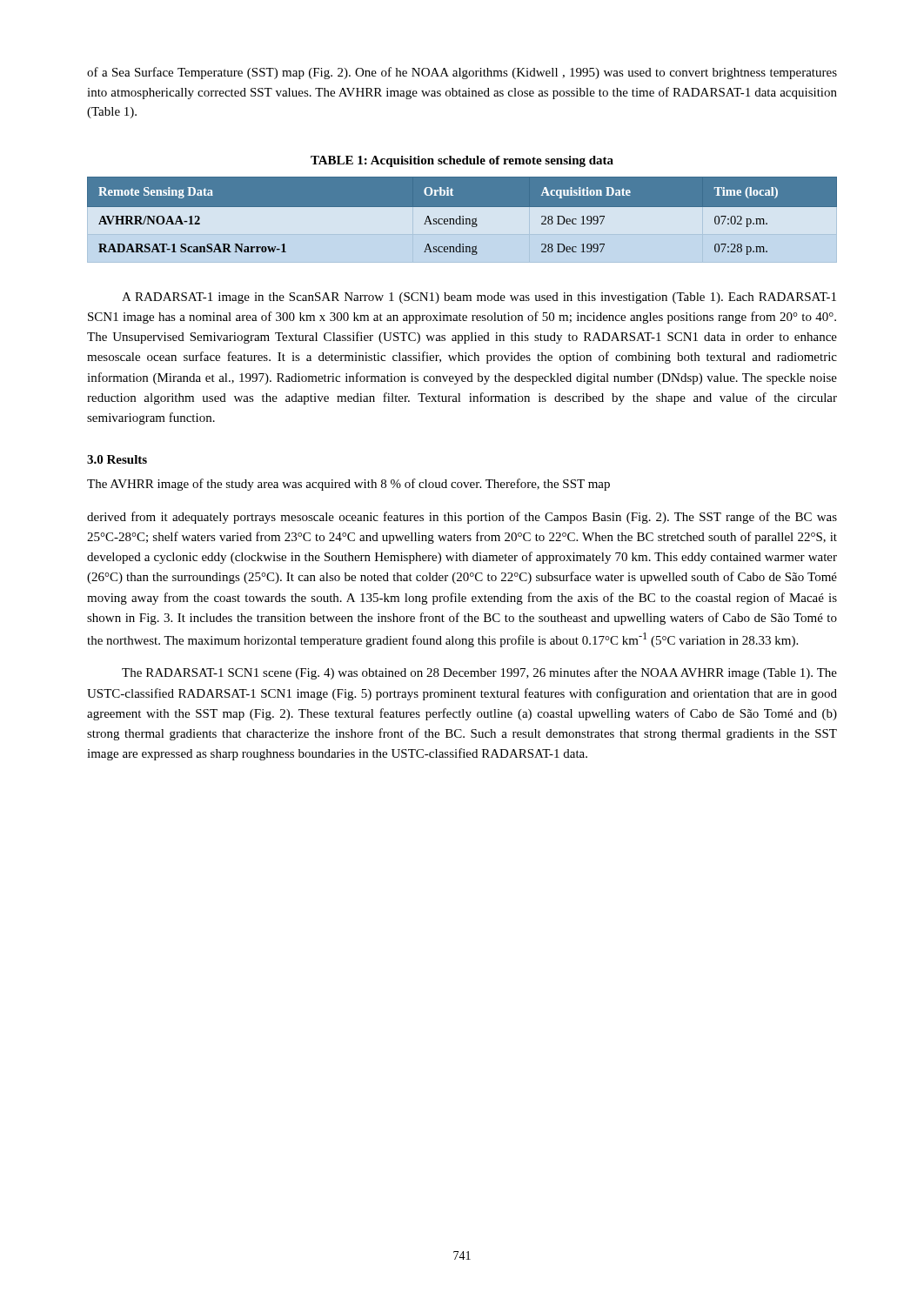Viewport: 924px width, 1305px height.
Task: Select the region starting "TABLE 1: Acquisition schedule of remote"
Action: pyautogui.click(x=462, y=160)
